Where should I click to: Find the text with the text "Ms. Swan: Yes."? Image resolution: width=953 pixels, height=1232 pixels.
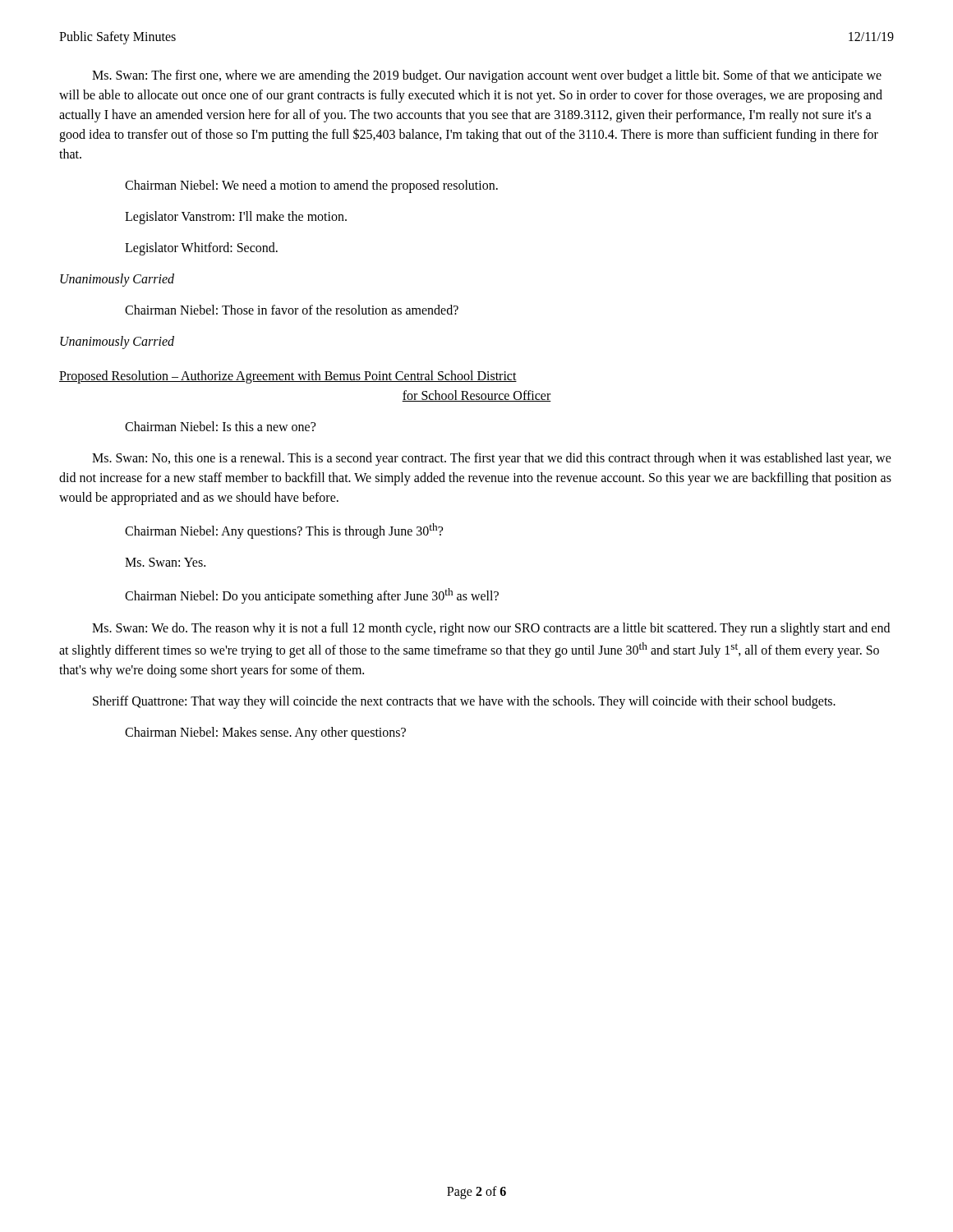click(166, 562)
